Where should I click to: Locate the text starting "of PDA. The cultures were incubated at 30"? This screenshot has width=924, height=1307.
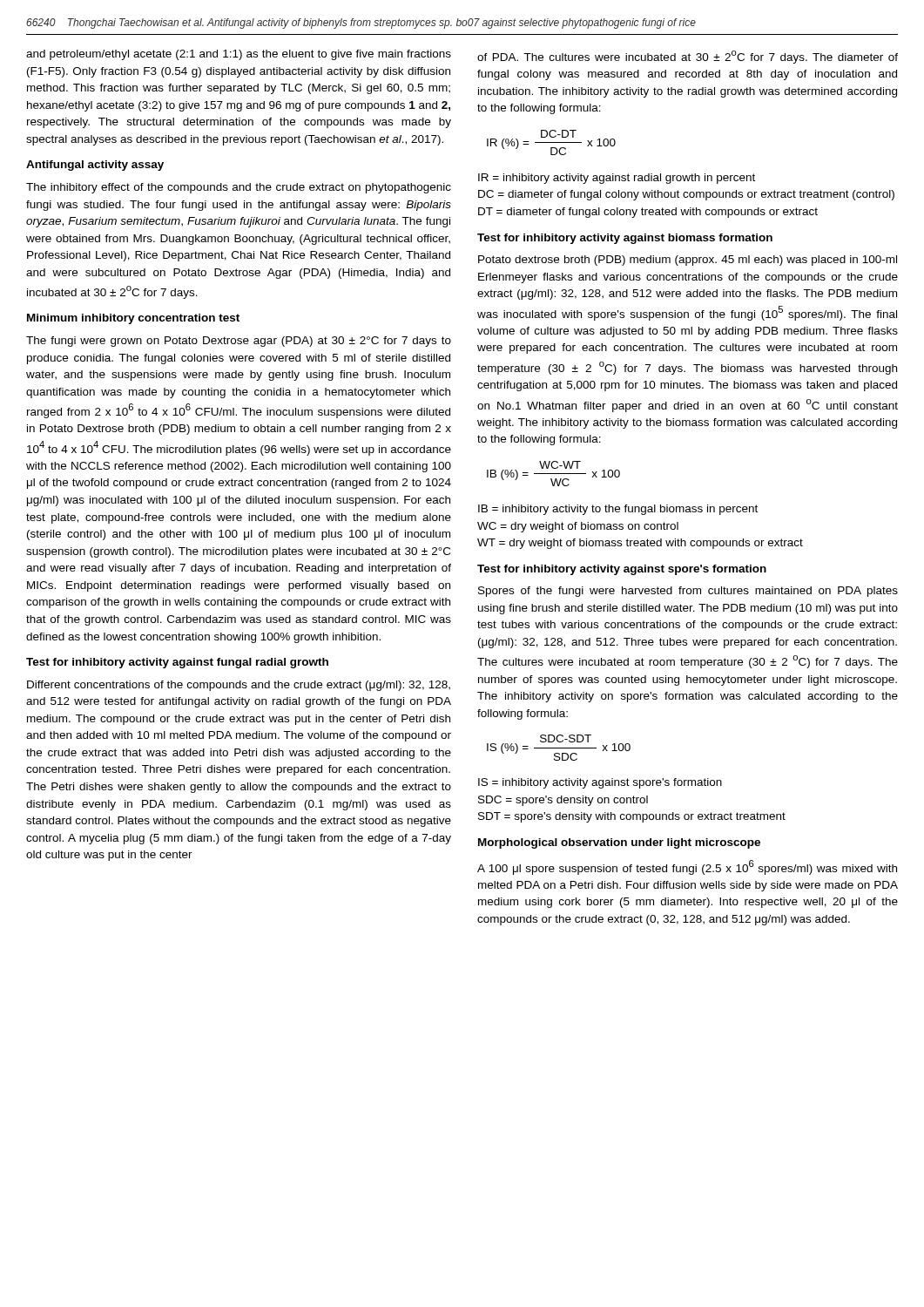(688, 81)
